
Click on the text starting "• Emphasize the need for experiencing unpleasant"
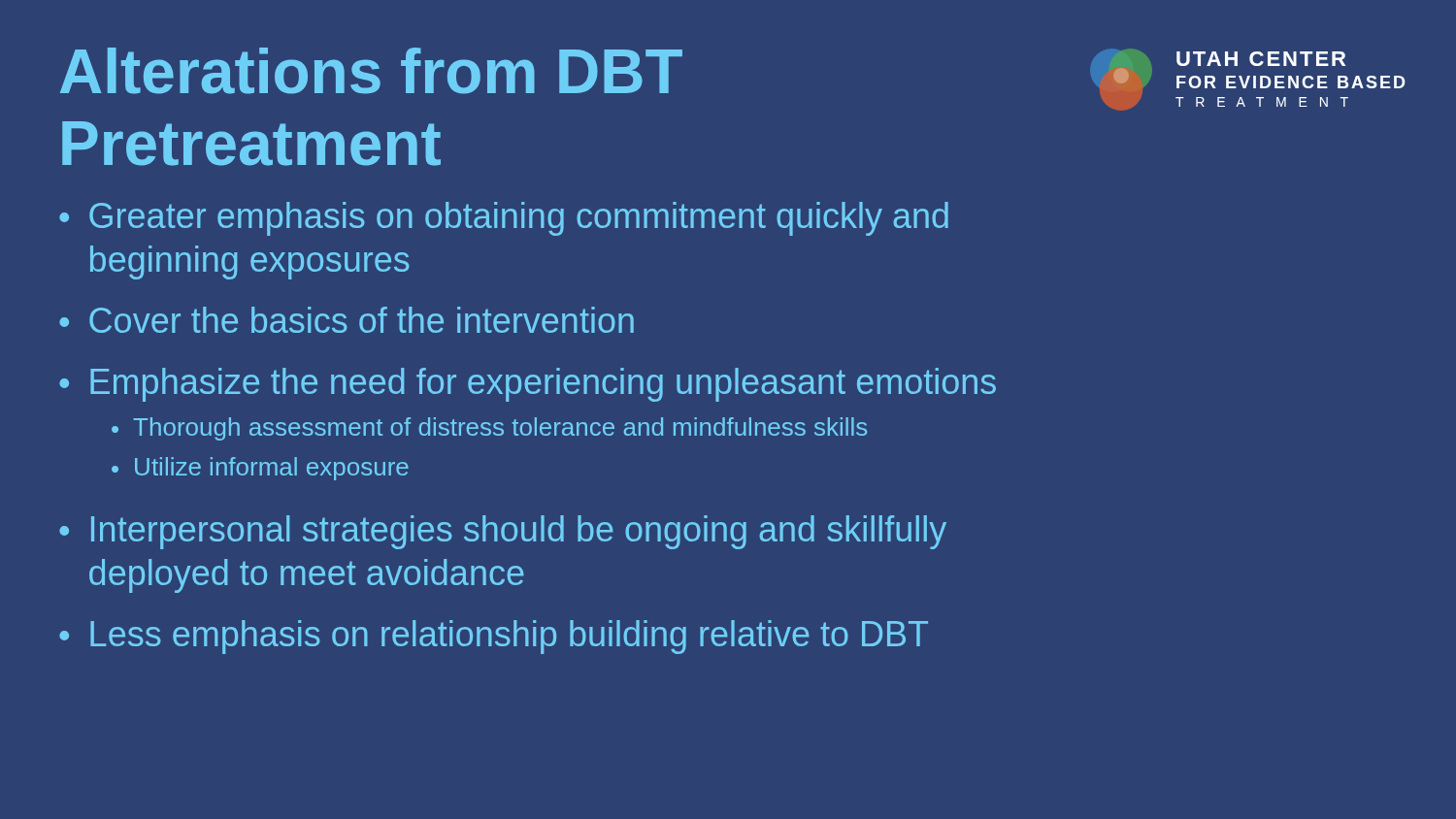coord(528,425)
